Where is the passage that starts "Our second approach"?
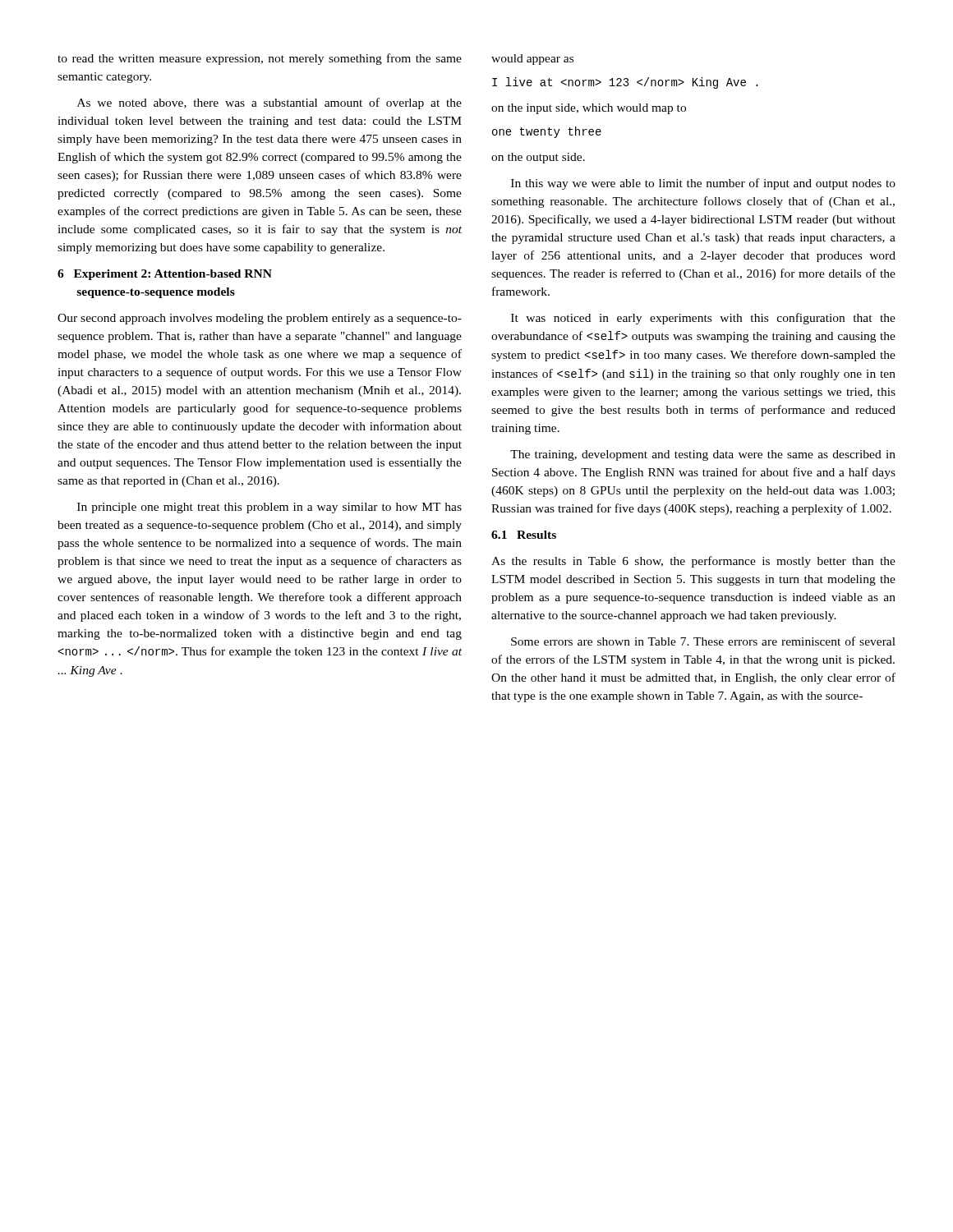Viewport: 953px width, 1232px height. 260,494
